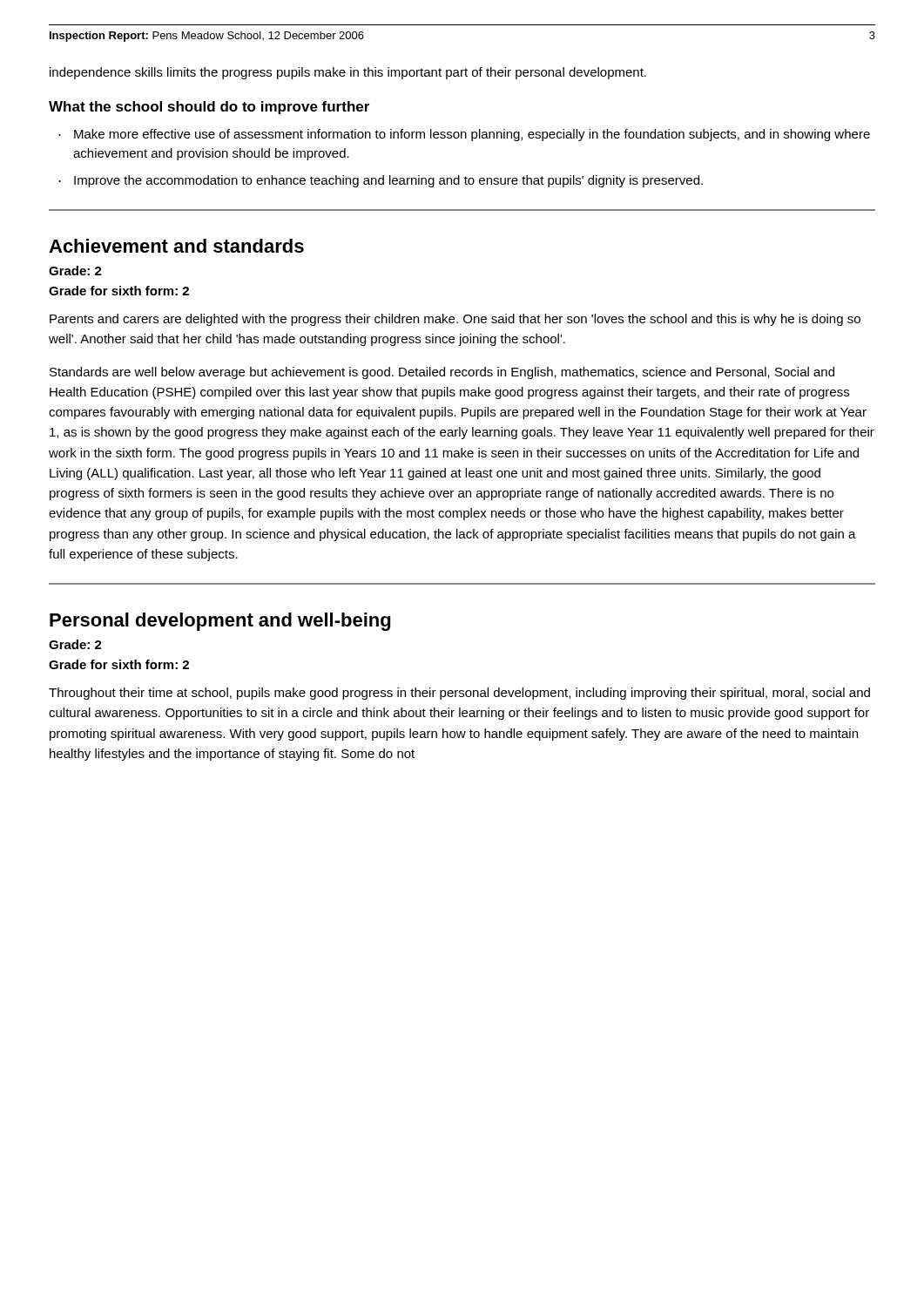
Task: Point to "Personal development and well-being"
Action: tap(220, 620)
